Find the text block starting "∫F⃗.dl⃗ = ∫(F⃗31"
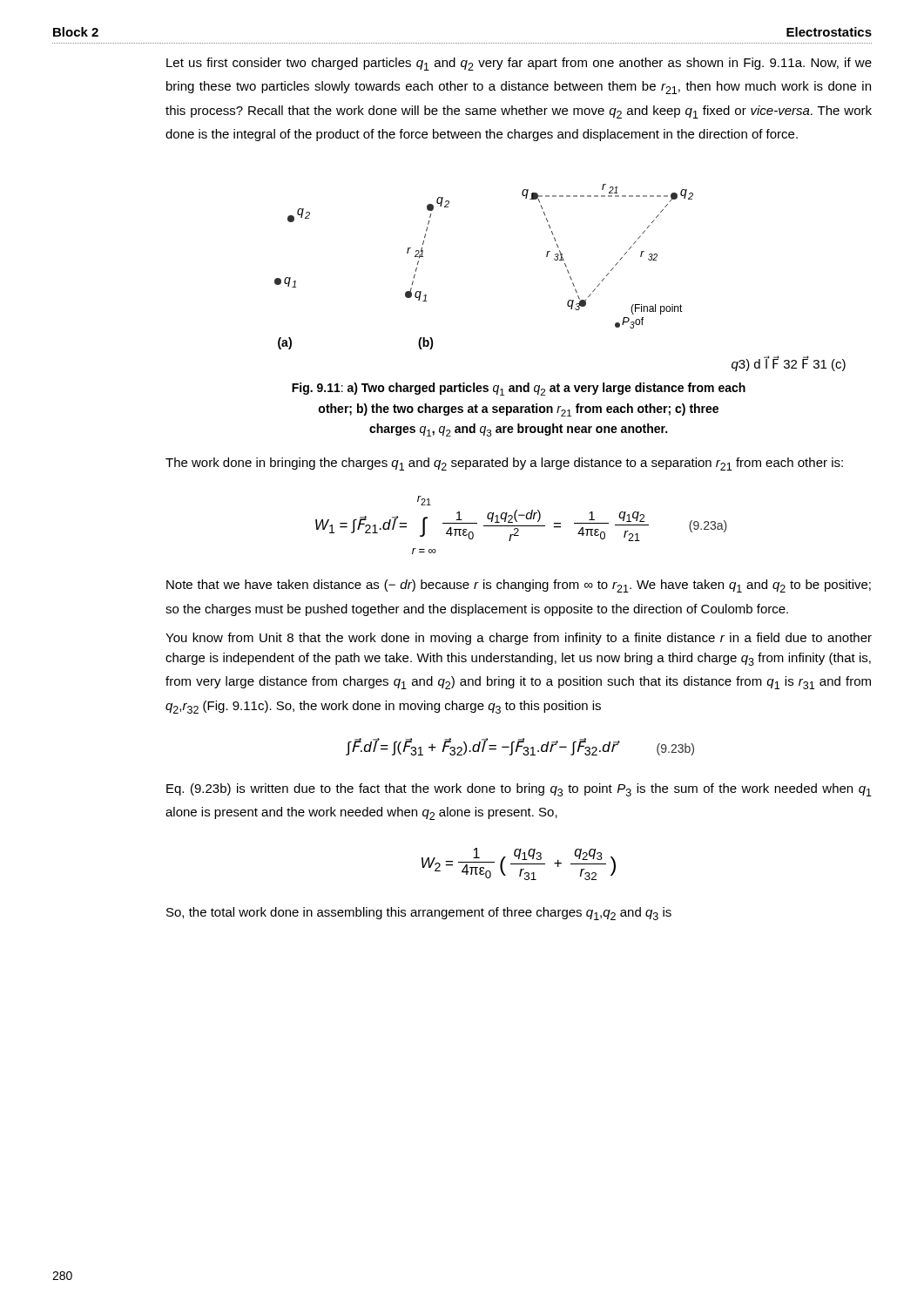924x1307 pixels. [519, 748]
